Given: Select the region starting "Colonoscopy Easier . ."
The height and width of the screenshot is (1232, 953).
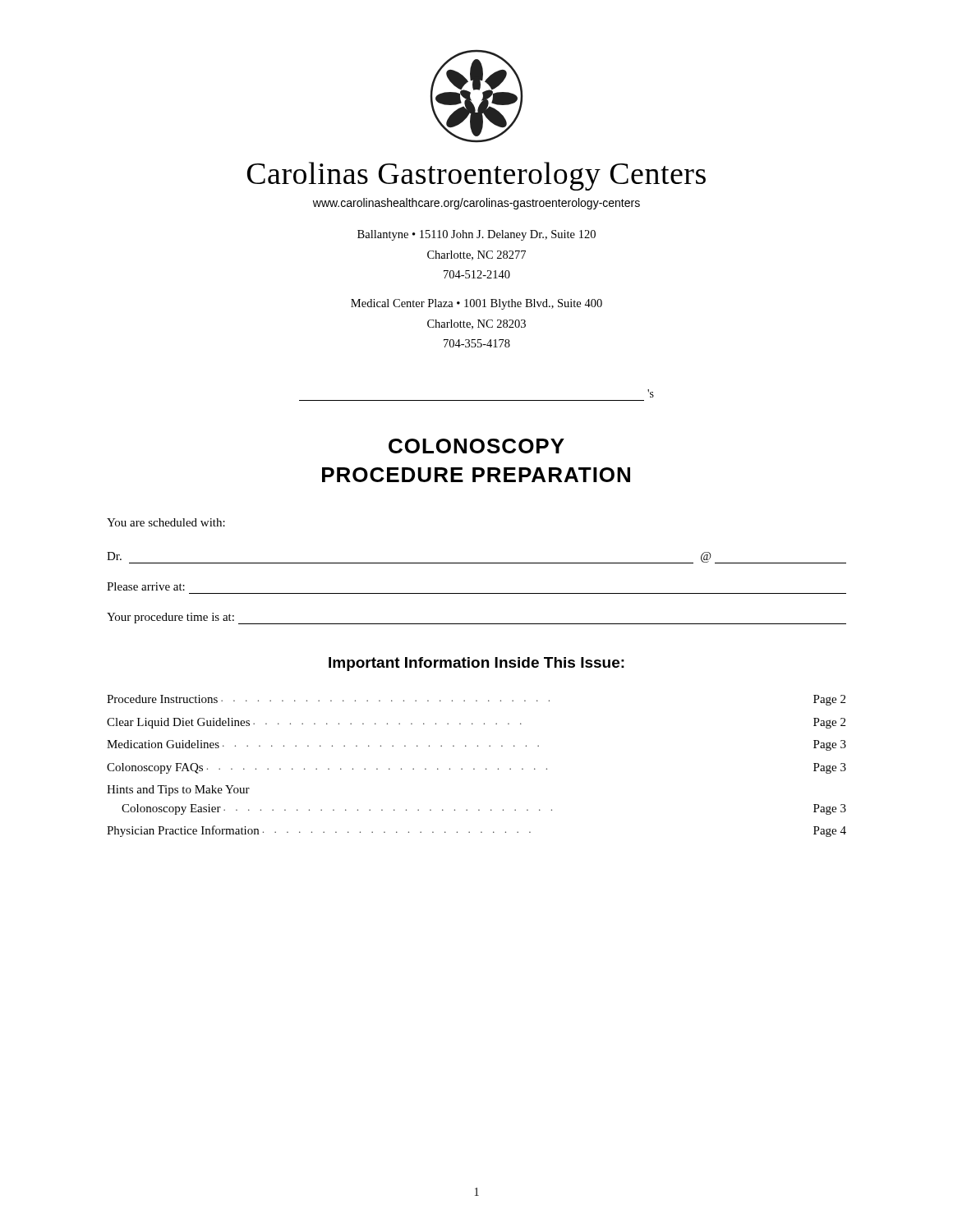Looking at the screenshot, I should tap(484, 808).
